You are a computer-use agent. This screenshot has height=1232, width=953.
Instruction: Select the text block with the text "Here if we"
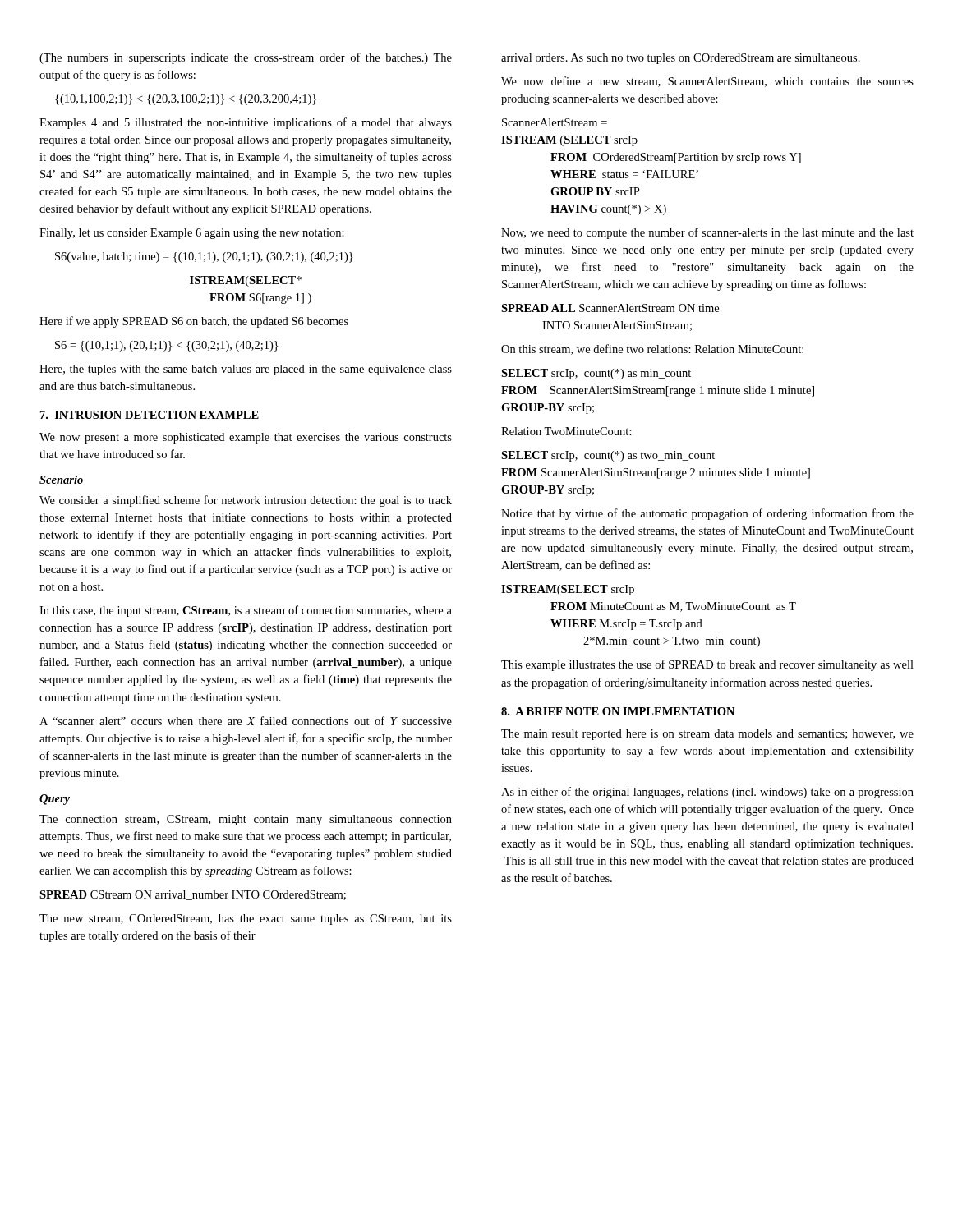click(194, 321)
